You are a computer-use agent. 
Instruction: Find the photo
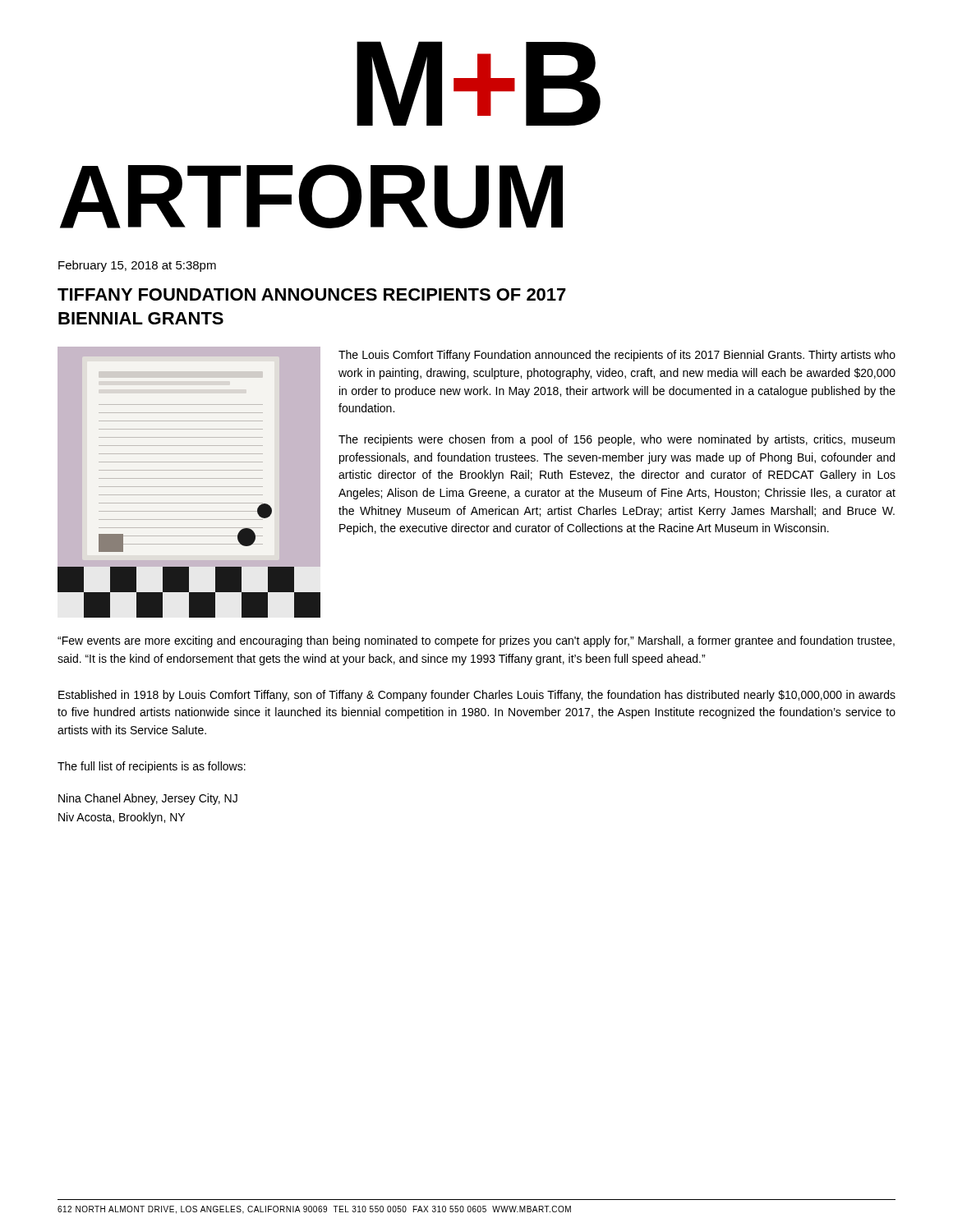(189, 482)
